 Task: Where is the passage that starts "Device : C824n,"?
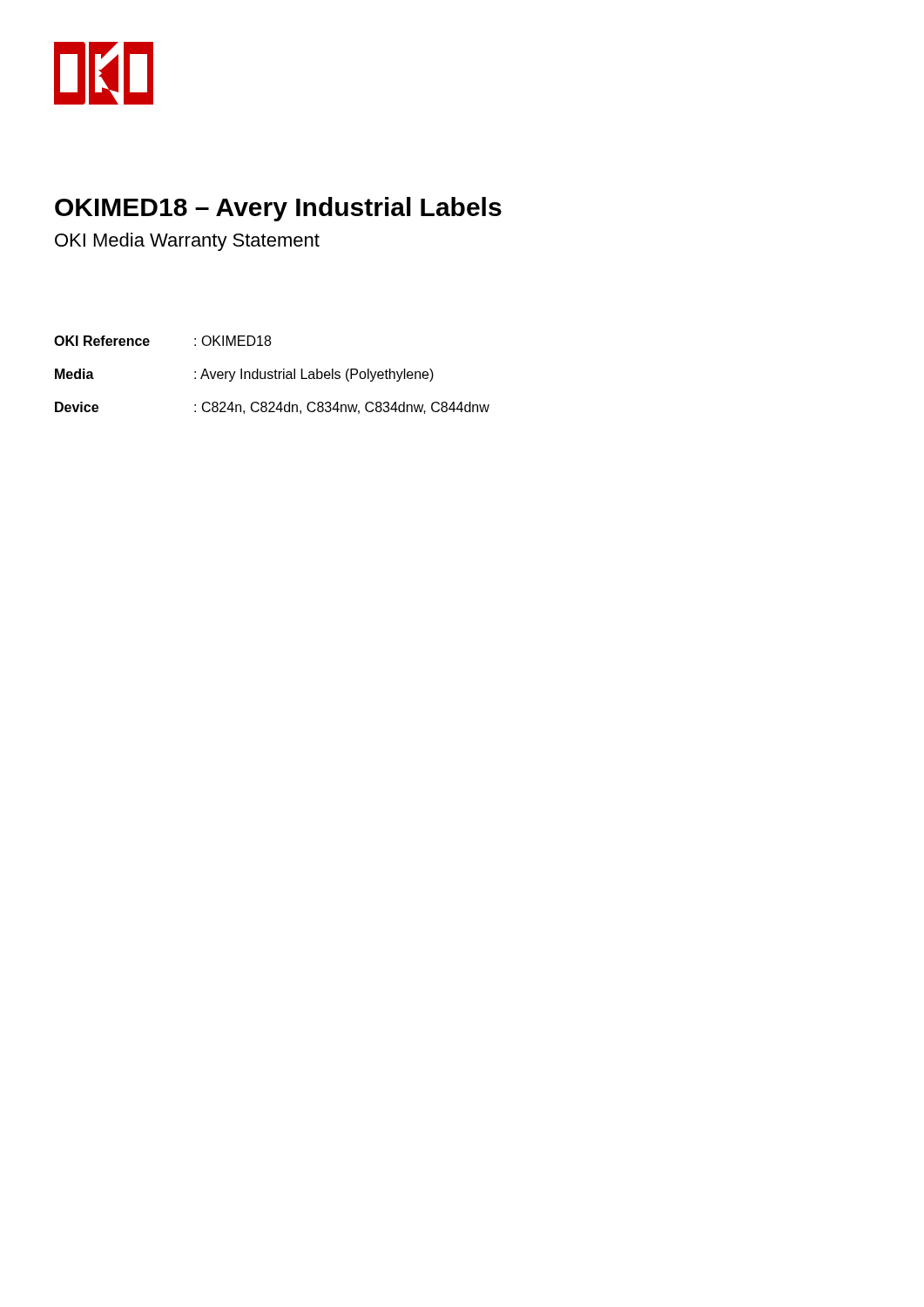pos(272,408)
